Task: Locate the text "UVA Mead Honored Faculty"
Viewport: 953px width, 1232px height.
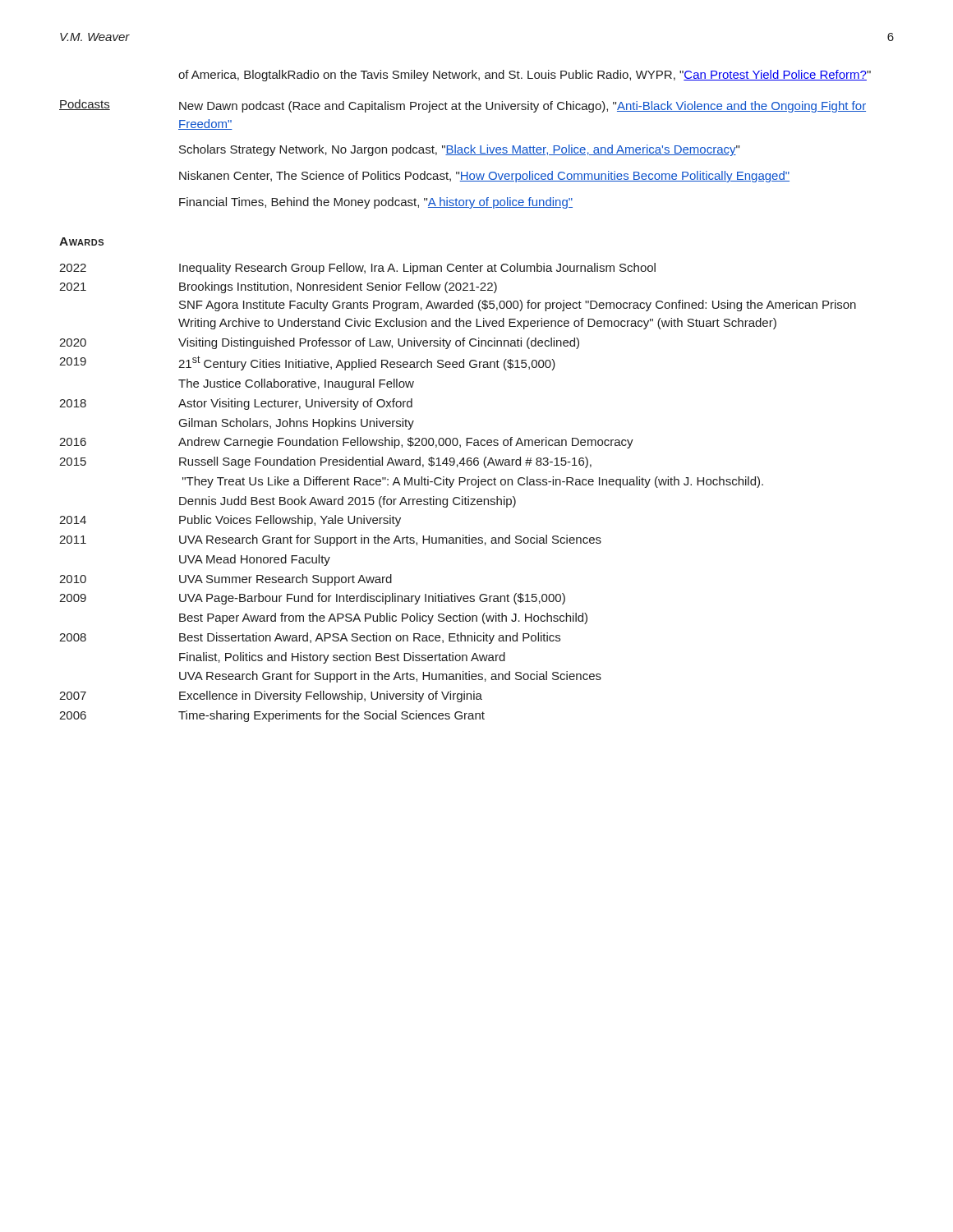Action: coord(254,559)
